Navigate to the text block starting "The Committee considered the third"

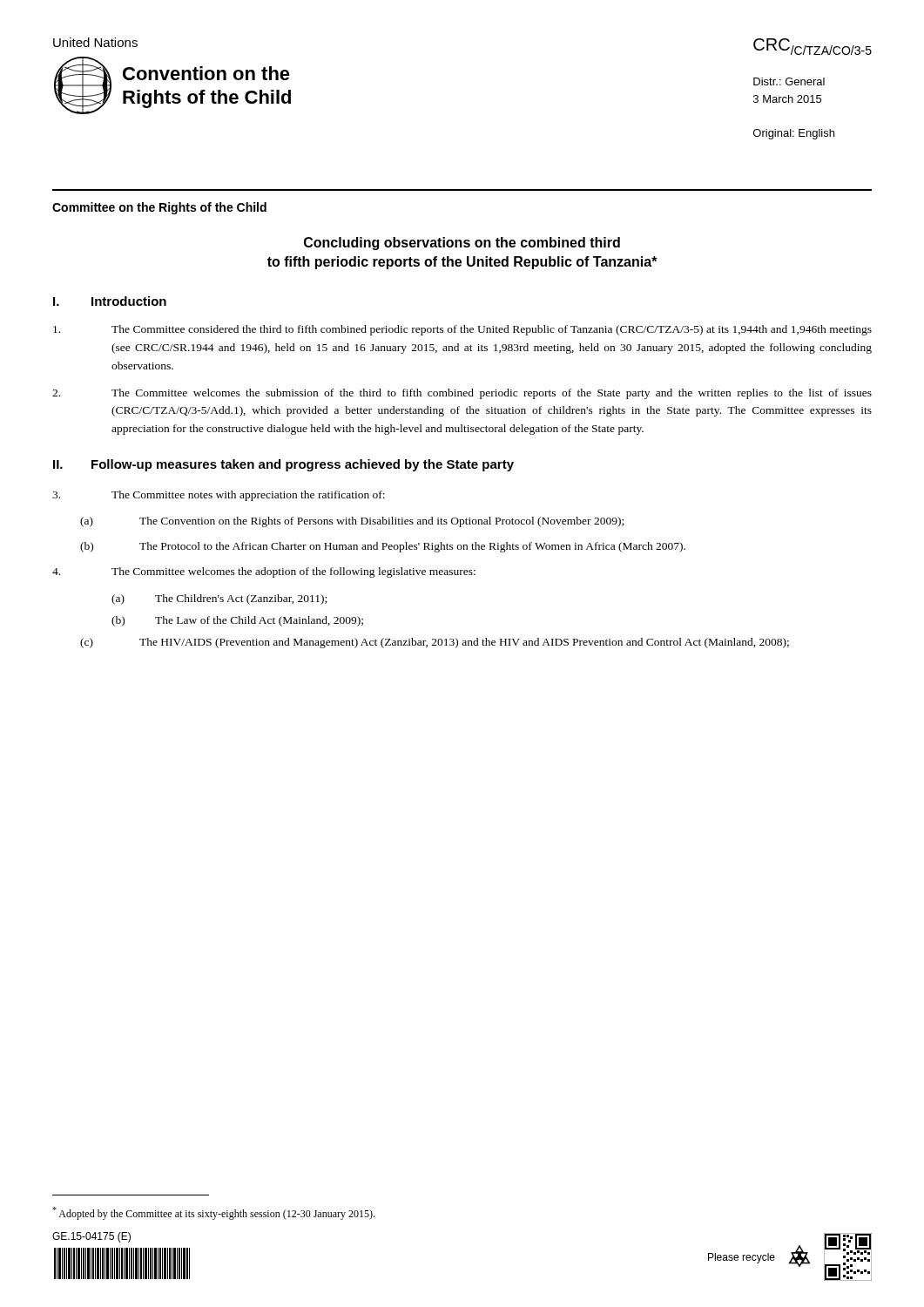tap(462, 348)
